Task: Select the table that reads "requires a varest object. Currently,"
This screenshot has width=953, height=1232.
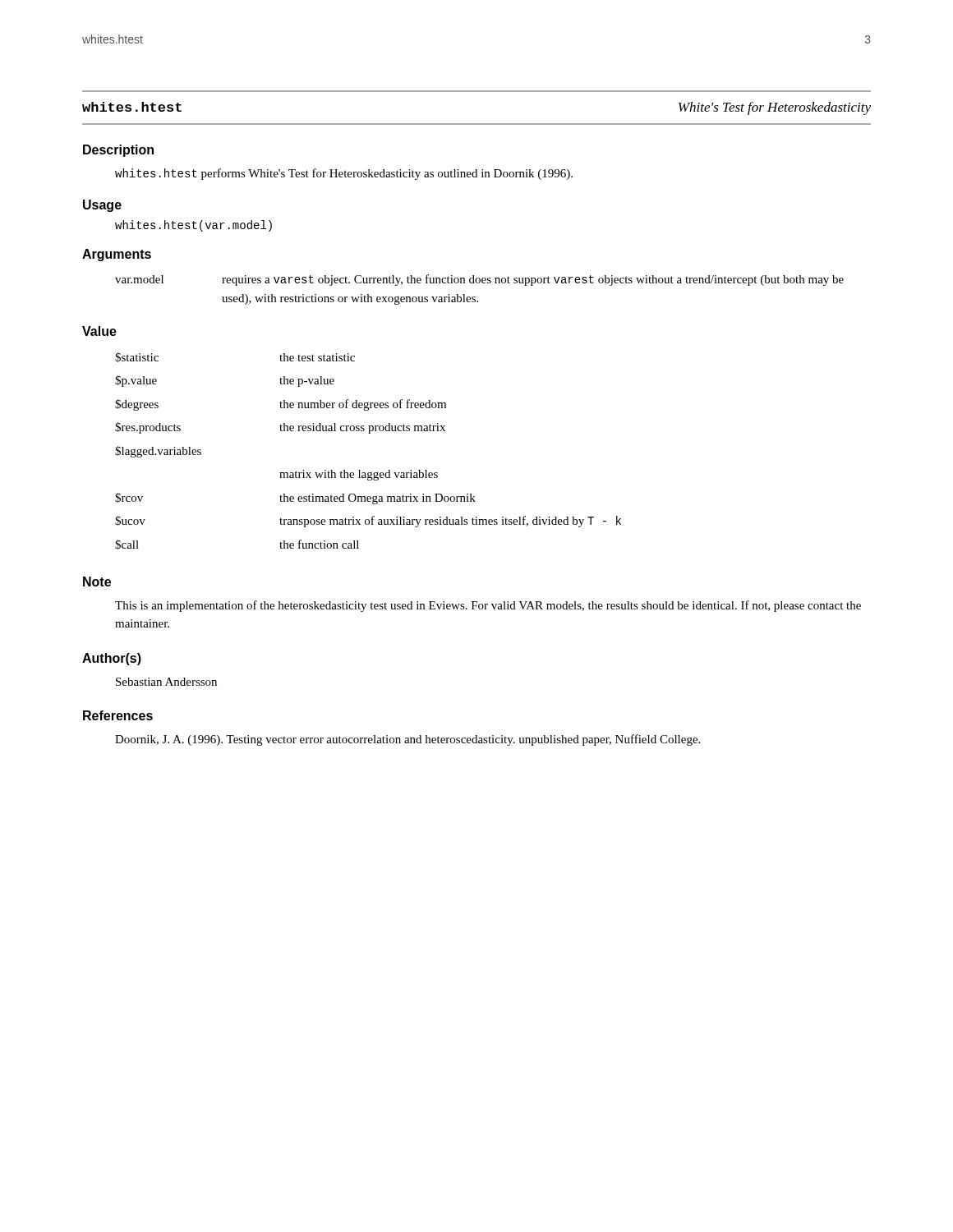Action: click(x=493, y=289)
